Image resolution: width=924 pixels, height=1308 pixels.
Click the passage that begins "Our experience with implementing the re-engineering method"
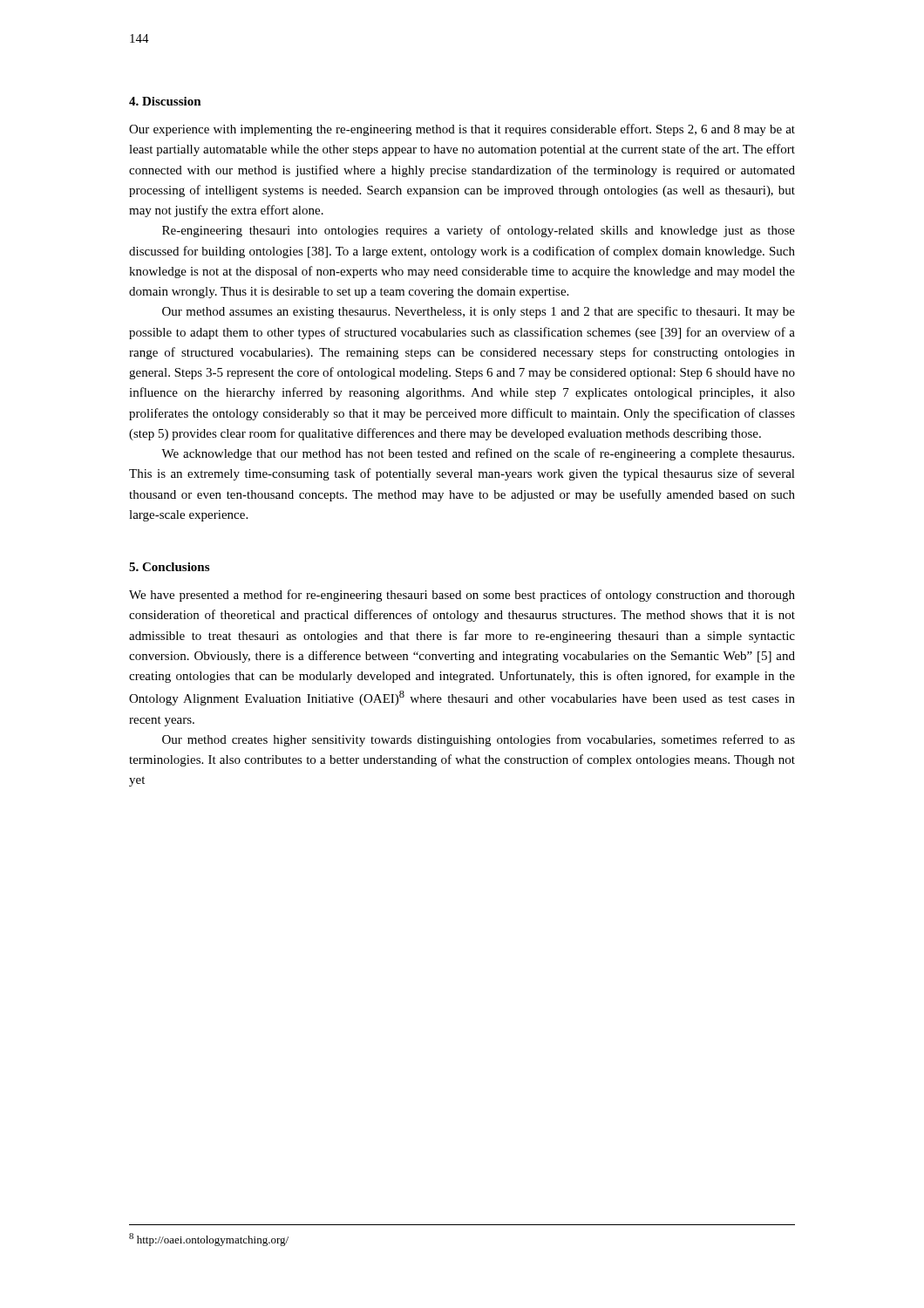click(462, 322)
